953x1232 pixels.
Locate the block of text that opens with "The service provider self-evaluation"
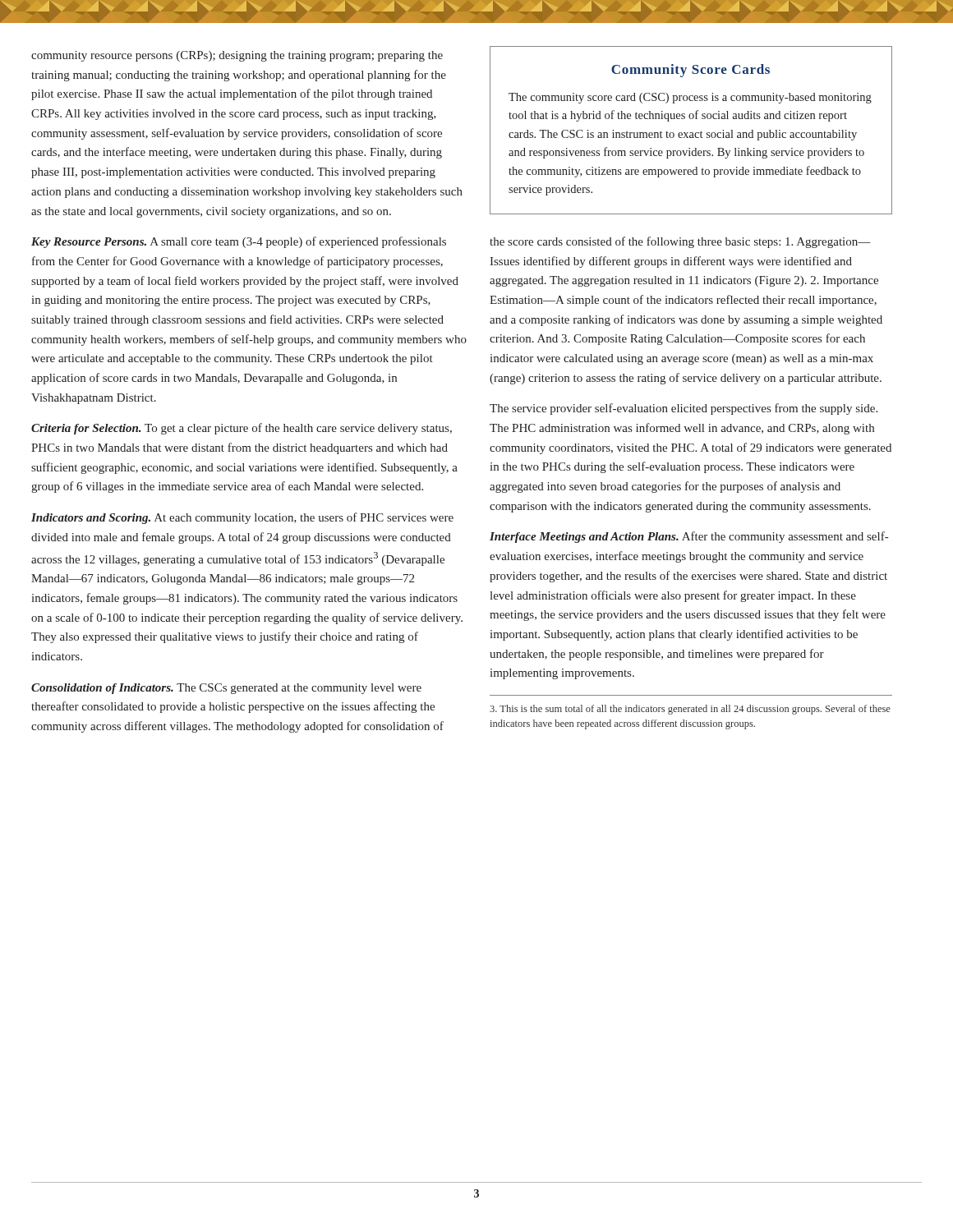pos(691,458)
